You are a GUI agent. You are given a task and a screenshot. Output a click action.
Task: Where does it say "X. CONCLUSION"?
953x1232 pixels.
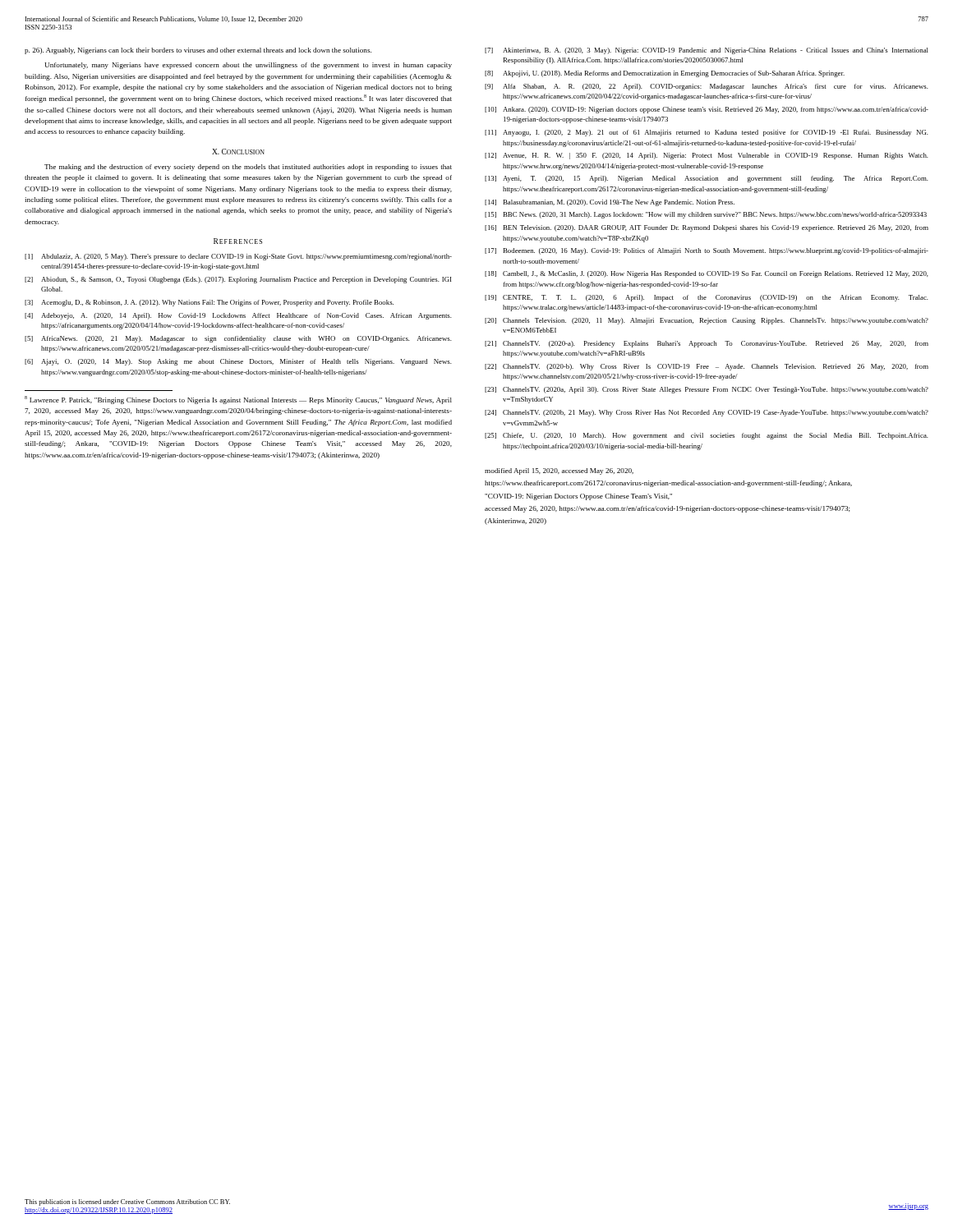[238, 152]
